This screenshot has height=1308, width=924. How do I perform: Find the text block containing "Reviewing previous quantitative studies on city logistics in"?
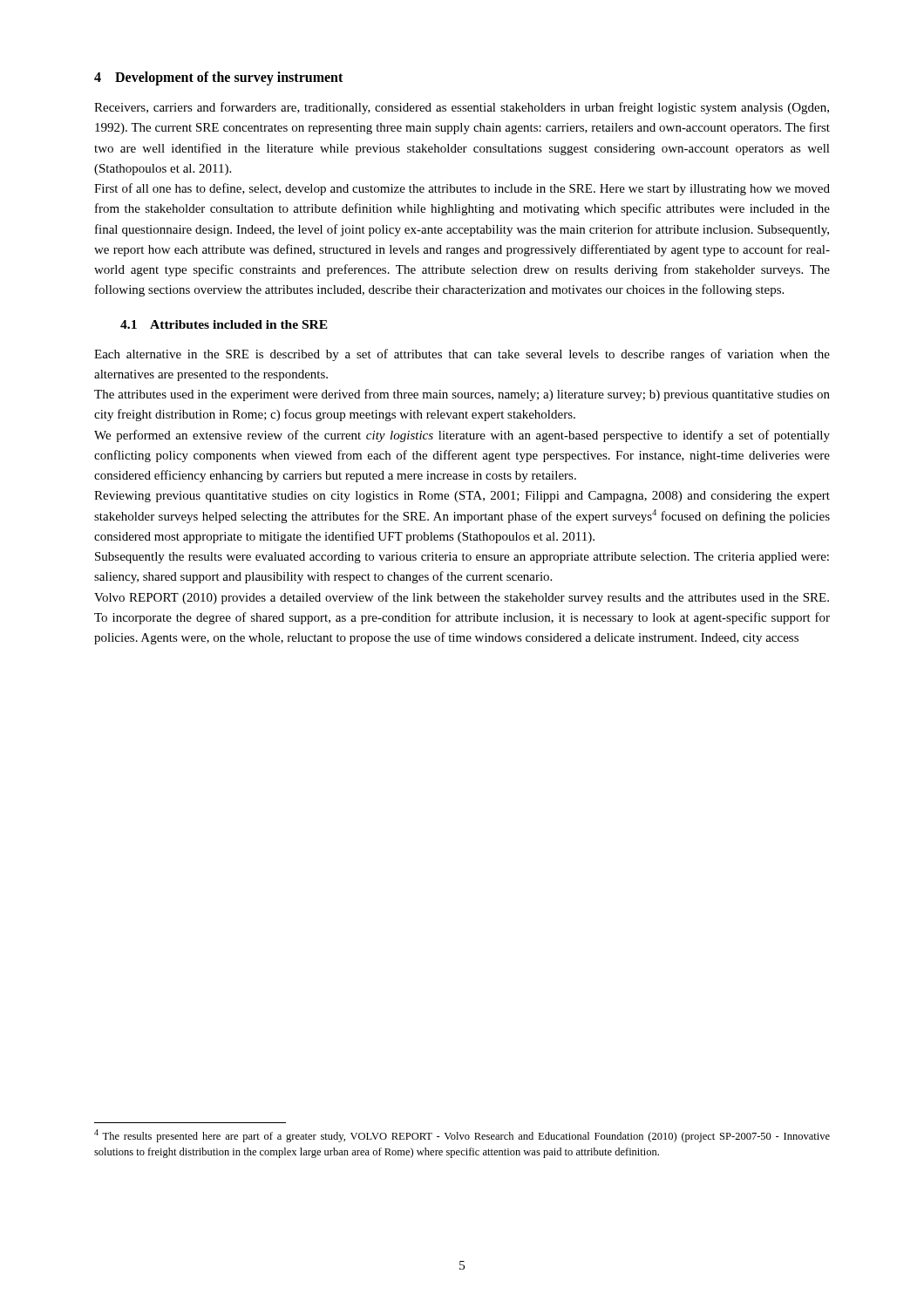point(462,516)
